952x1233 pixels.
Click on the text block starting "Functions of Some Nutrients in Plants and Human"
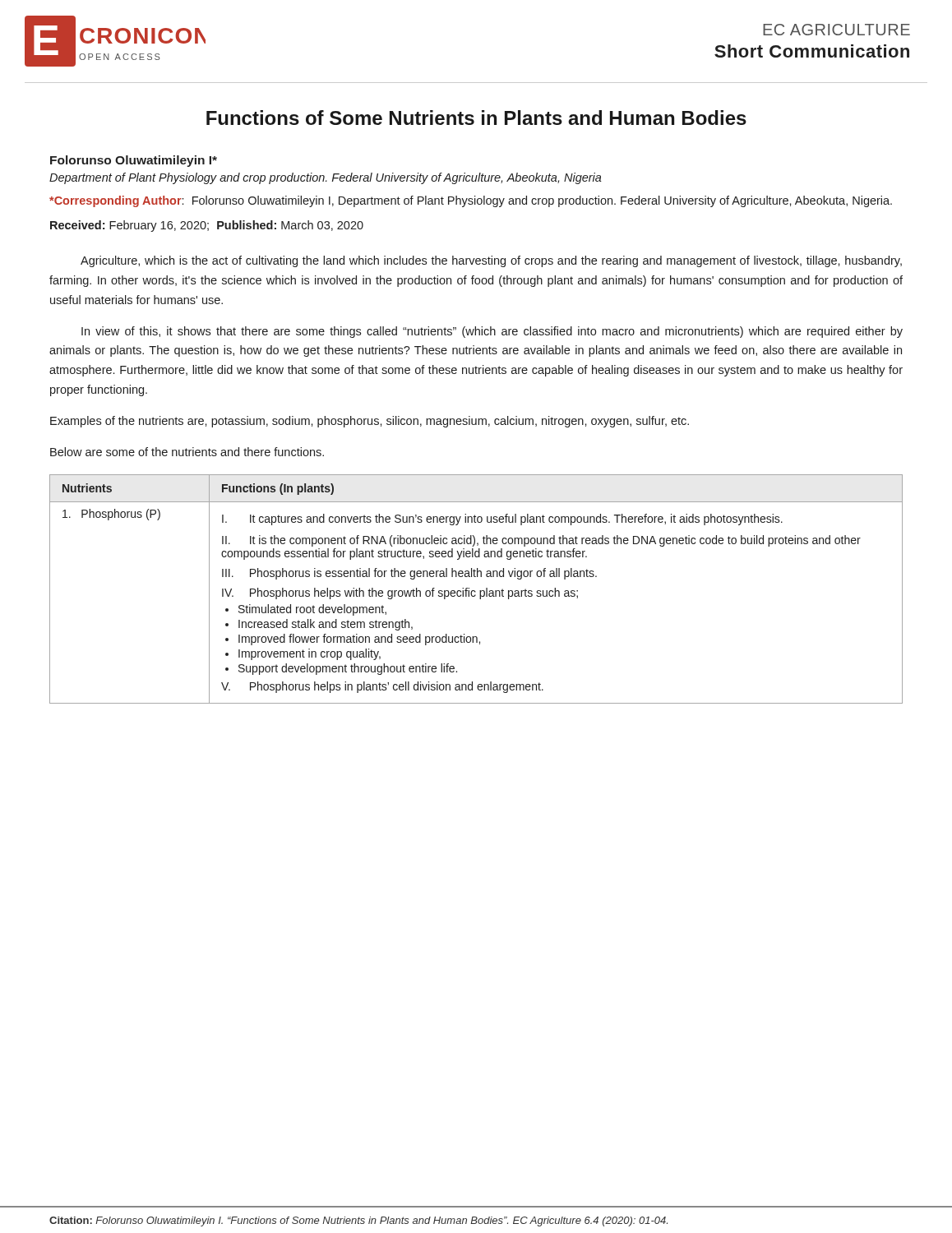[476, 118]
